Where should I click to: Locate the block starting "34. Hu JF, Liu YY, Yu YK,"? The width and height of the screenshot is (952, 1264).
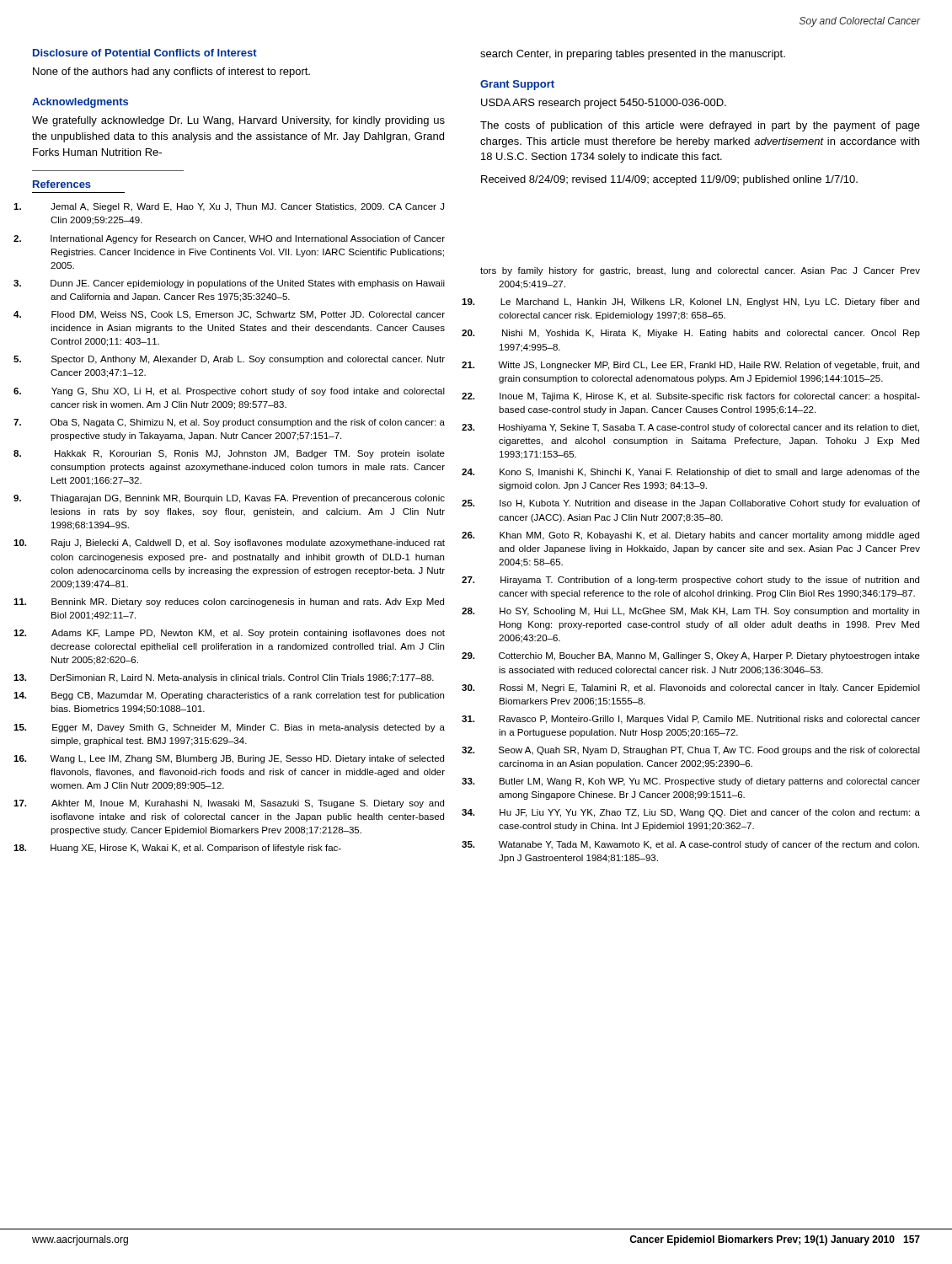point(700,819)
